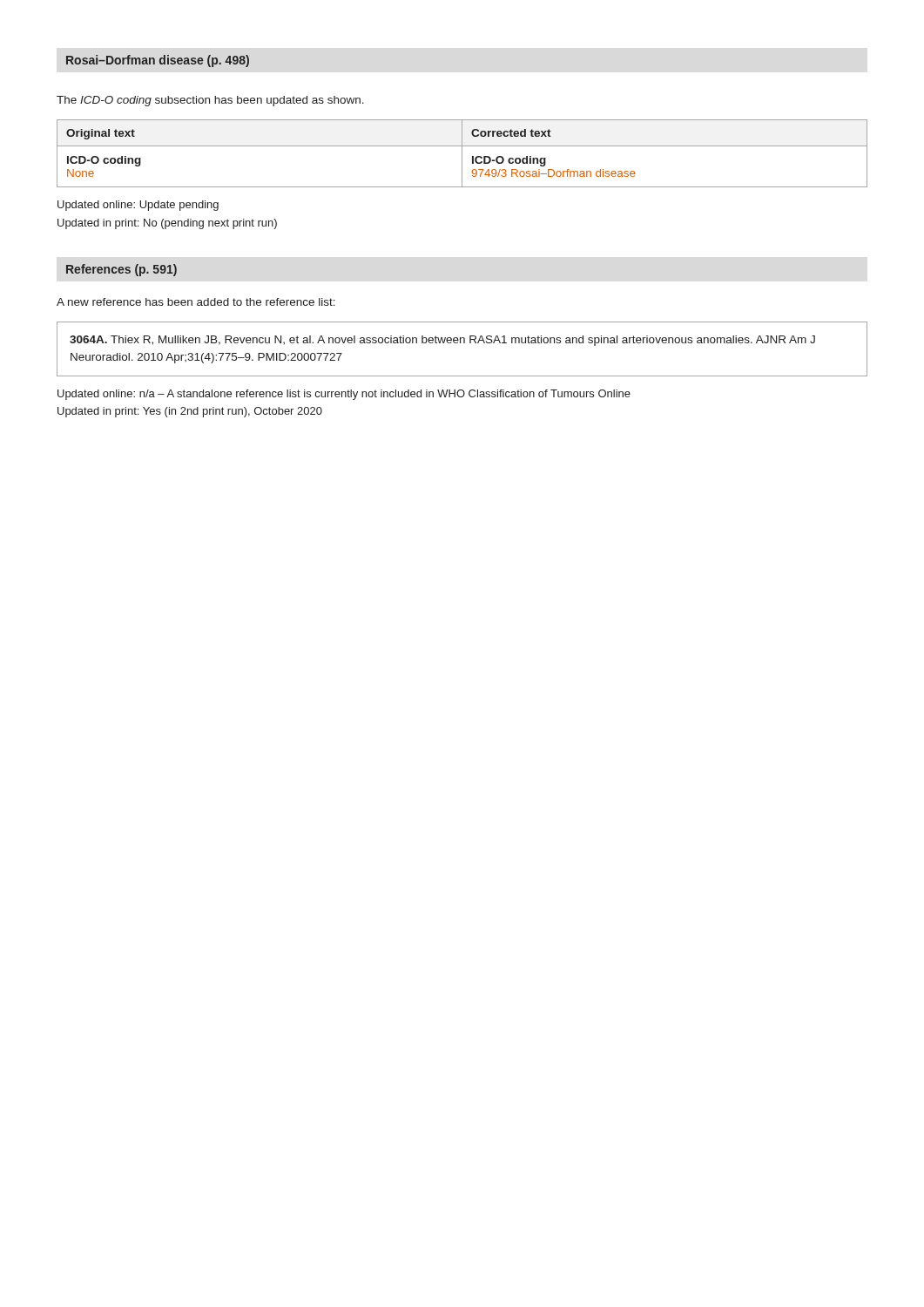Viewport: 924px width, 1307px height.
Task: Select the passage starting "3064A. Thiex R, Mulliken JB, Revencu N,"
Action: click(443, 348)
